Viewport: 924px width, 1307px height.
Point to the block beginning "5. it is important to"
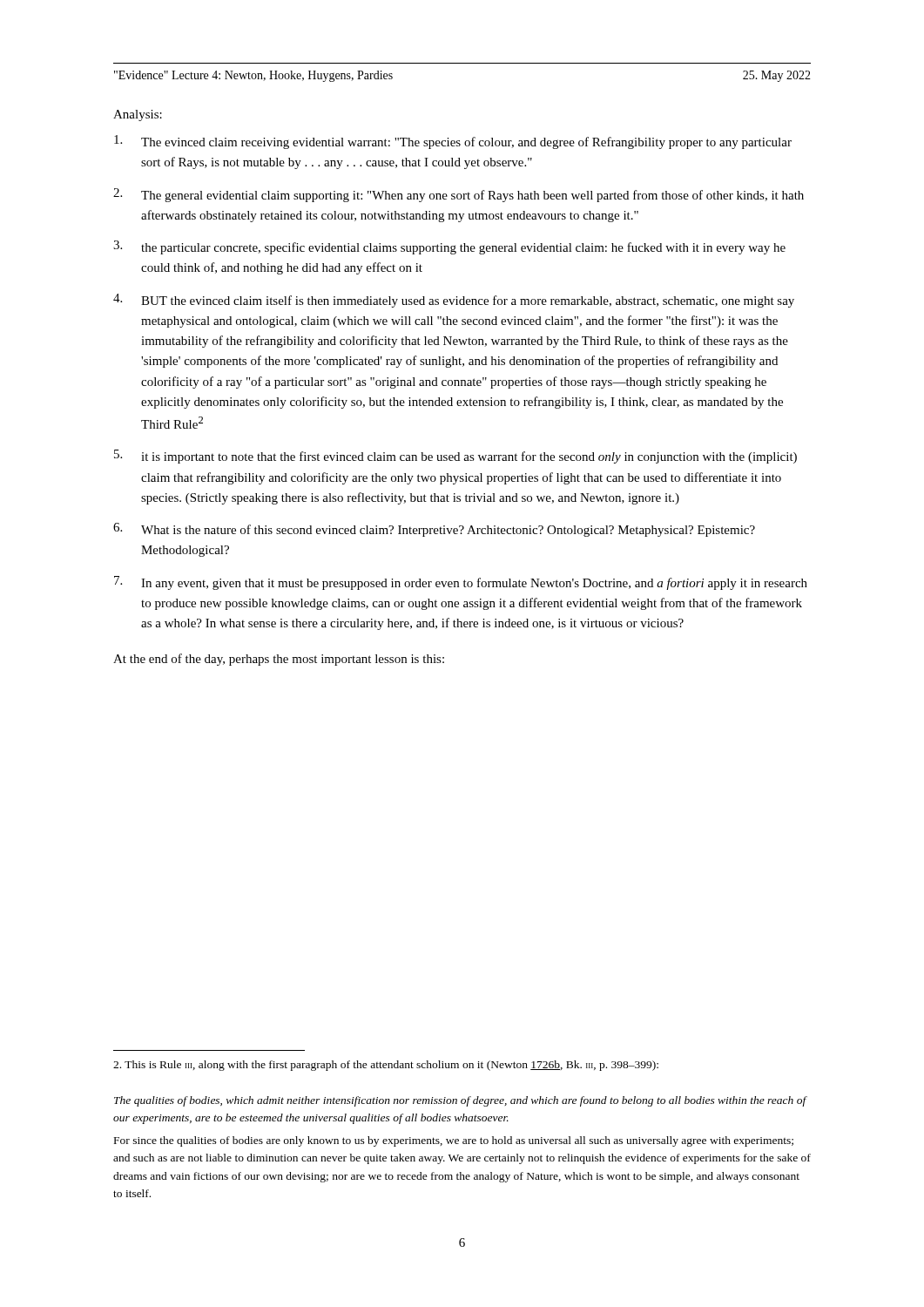pos(462,478)
